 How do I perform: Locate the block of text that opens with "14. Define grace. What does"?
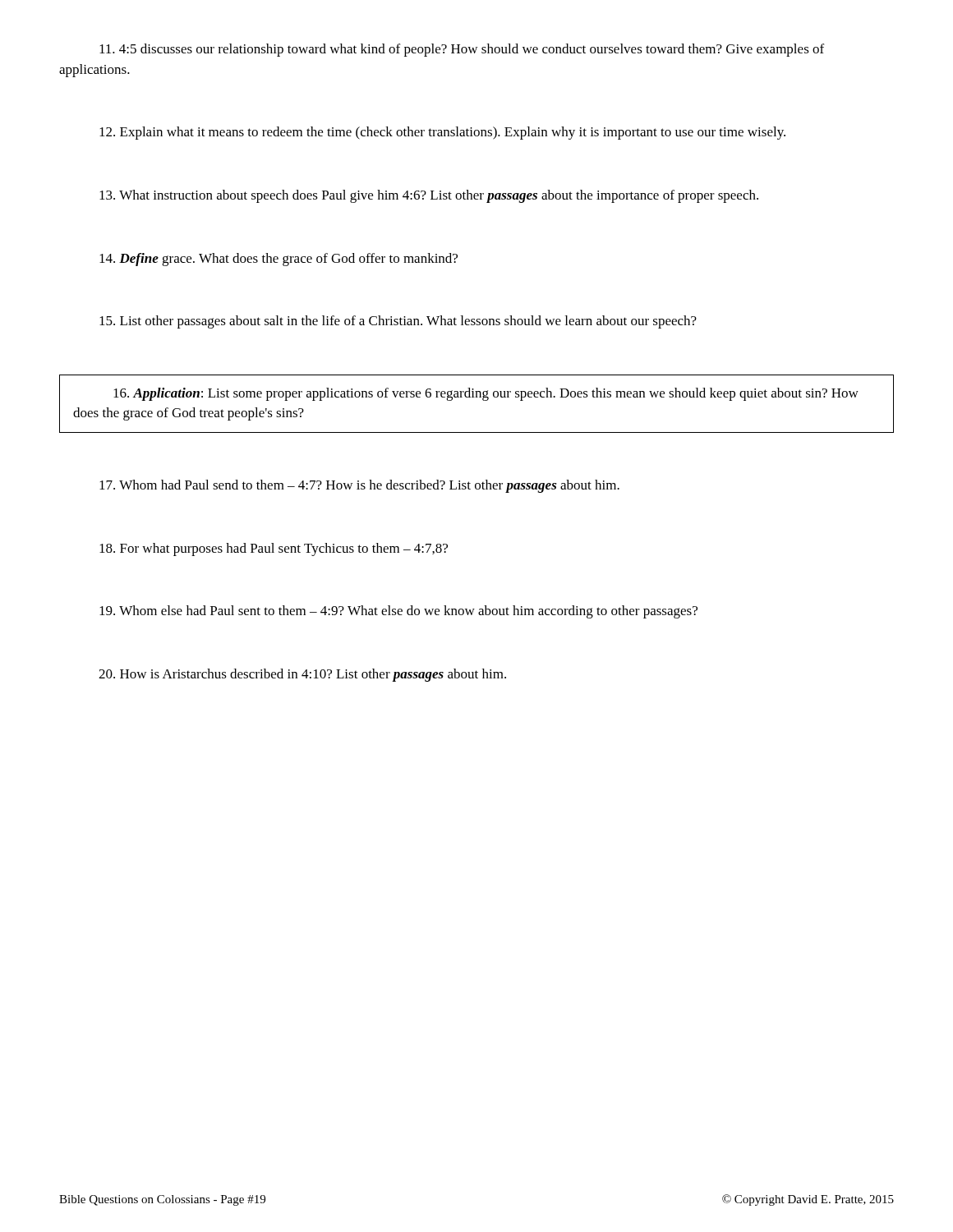point(279,260)
